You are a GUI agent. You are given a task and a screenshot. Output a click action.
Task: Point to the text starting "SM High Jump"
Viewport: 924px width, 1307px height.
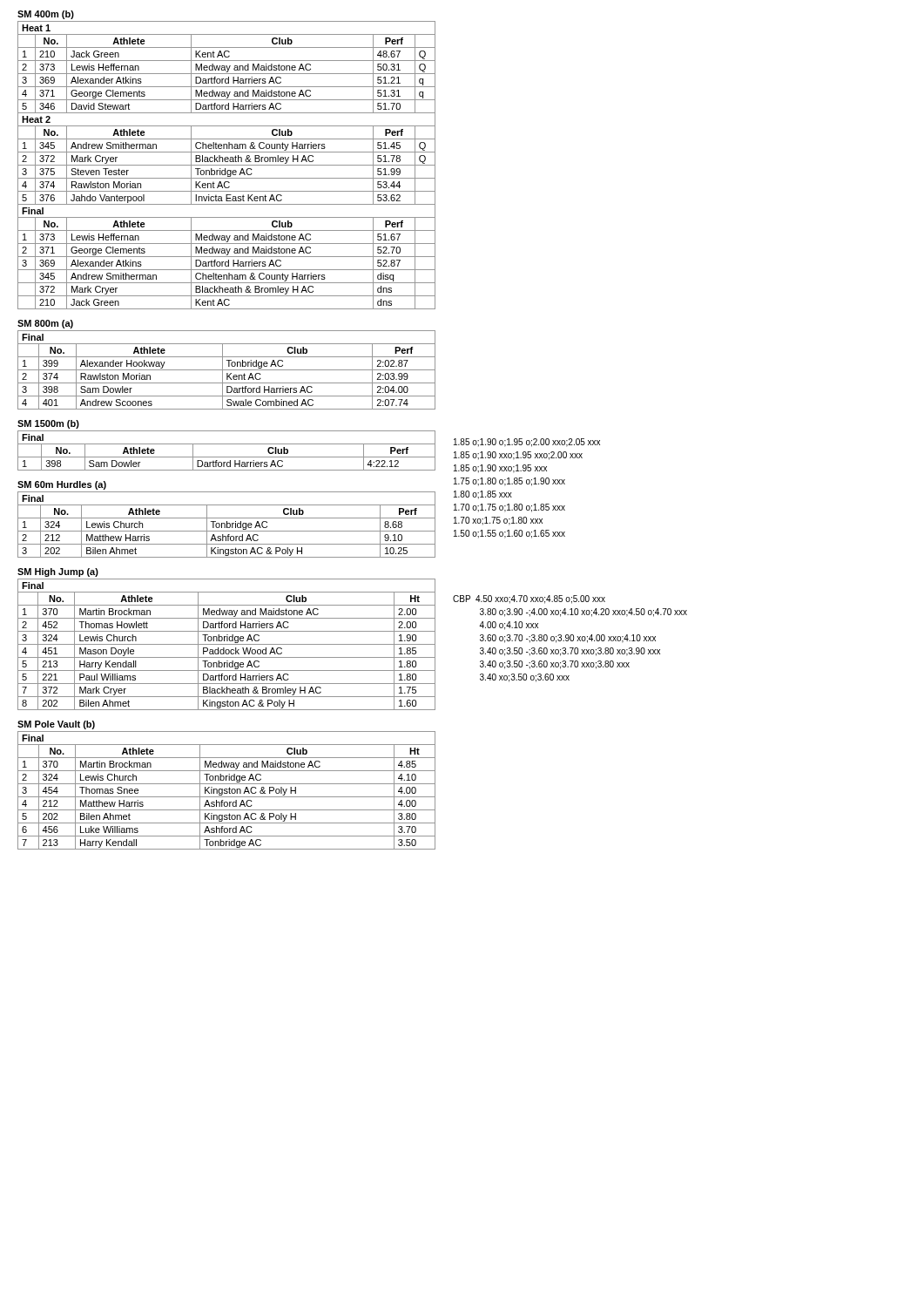pyautogui.click(x=58, y=572)
